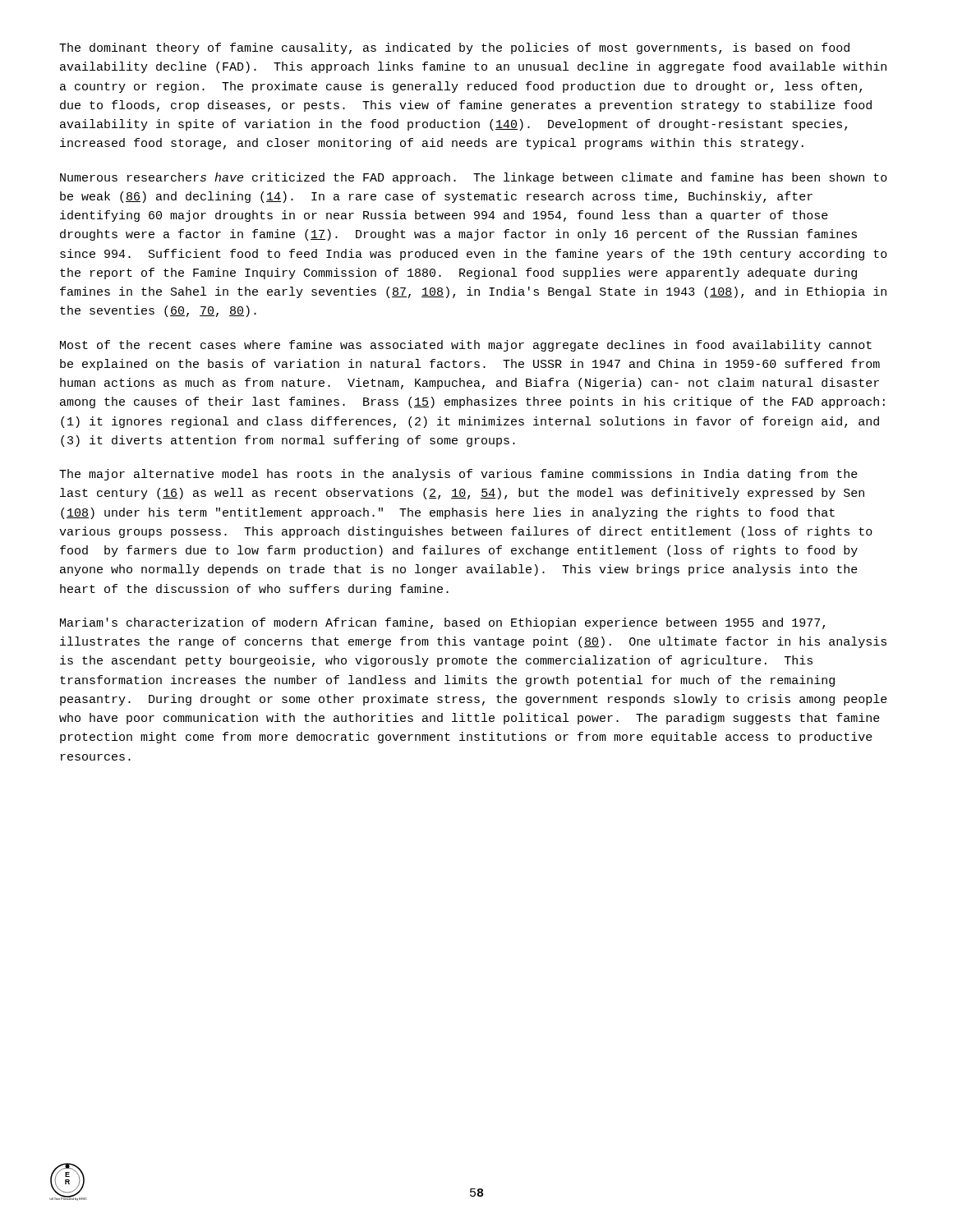Select the text block that reads "Numerous researchers have criticized the FAD"
953x1232 pixels.
(473, 245)
